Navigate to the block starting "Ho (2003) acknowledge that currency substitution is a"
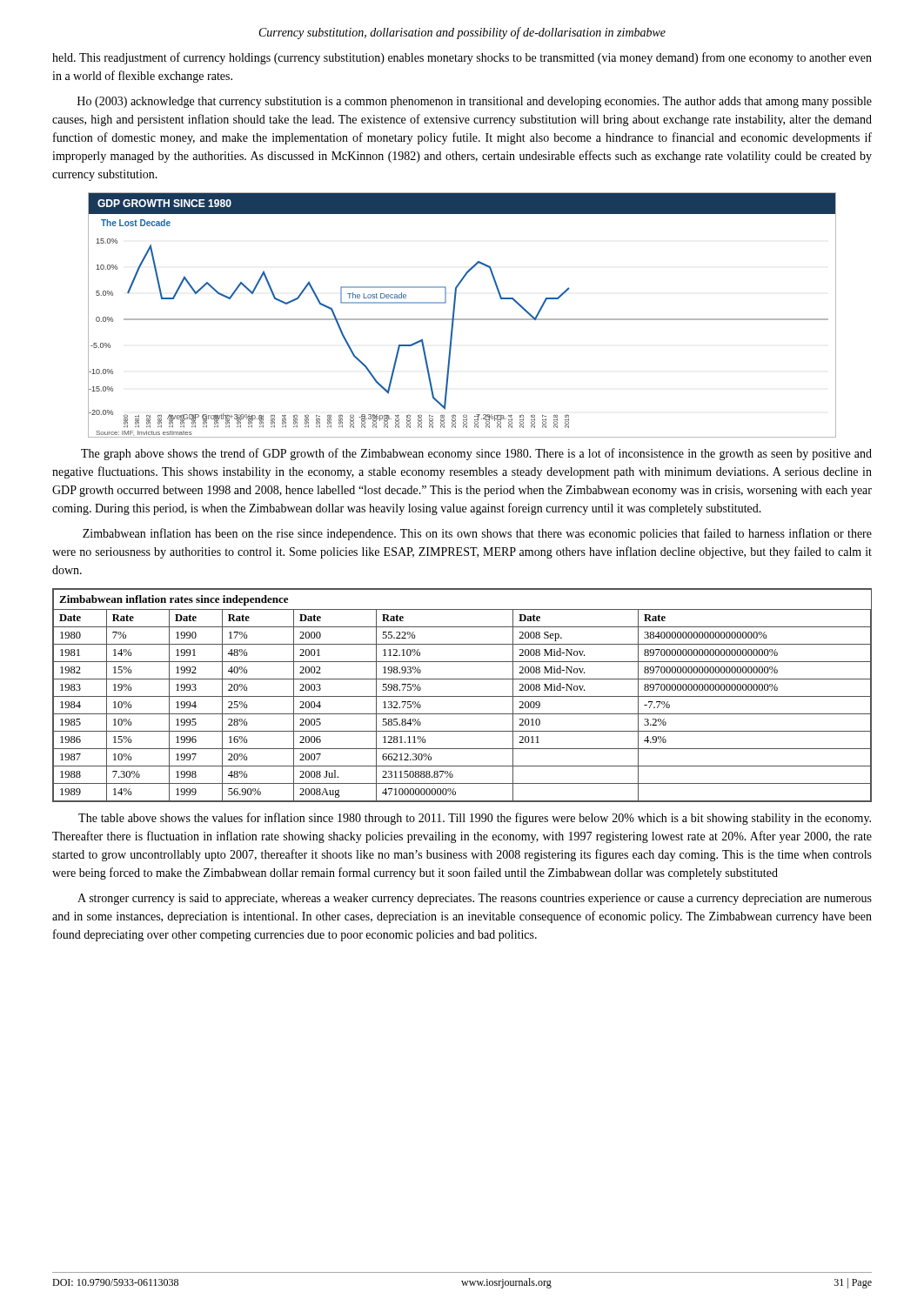Viewport: 924px width, 1305px height. click(x=462, y=138)
